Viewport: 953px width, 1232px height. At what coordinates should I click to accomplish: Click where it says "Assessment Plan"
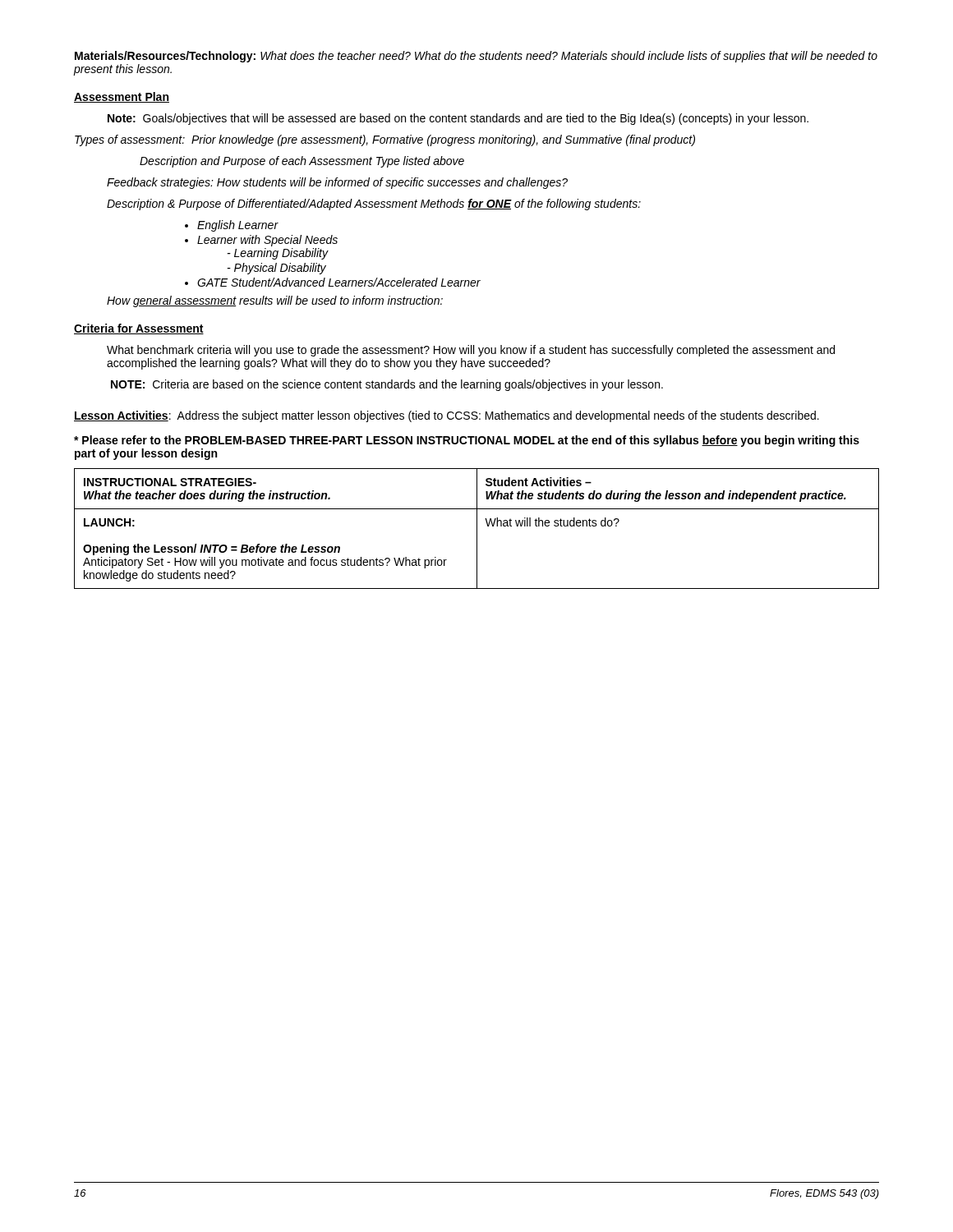[x=122, y=97]
